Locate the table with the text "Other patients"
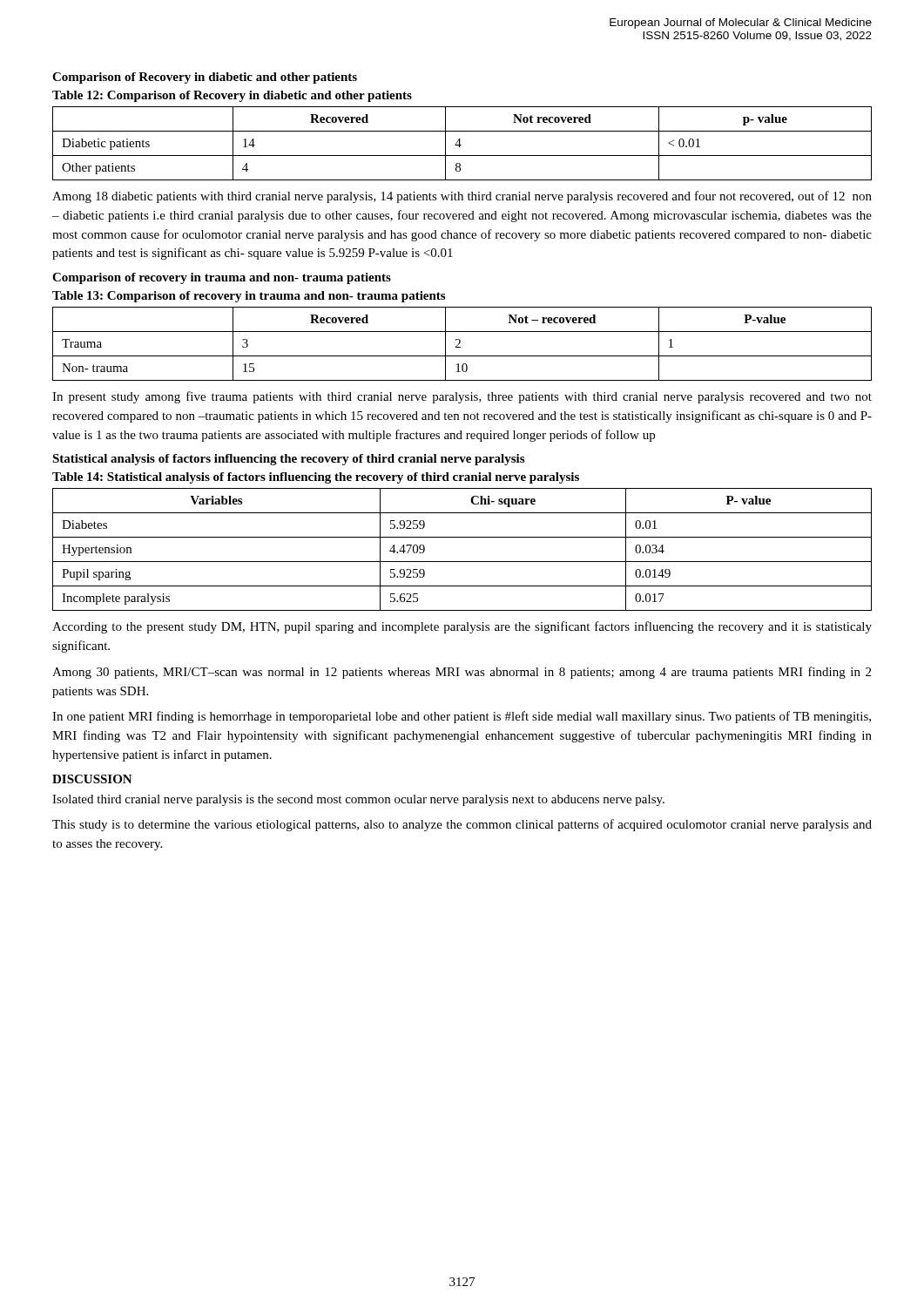Image resolution: width=924 pixels, height=1307 pixels. [x=462, y=143]
